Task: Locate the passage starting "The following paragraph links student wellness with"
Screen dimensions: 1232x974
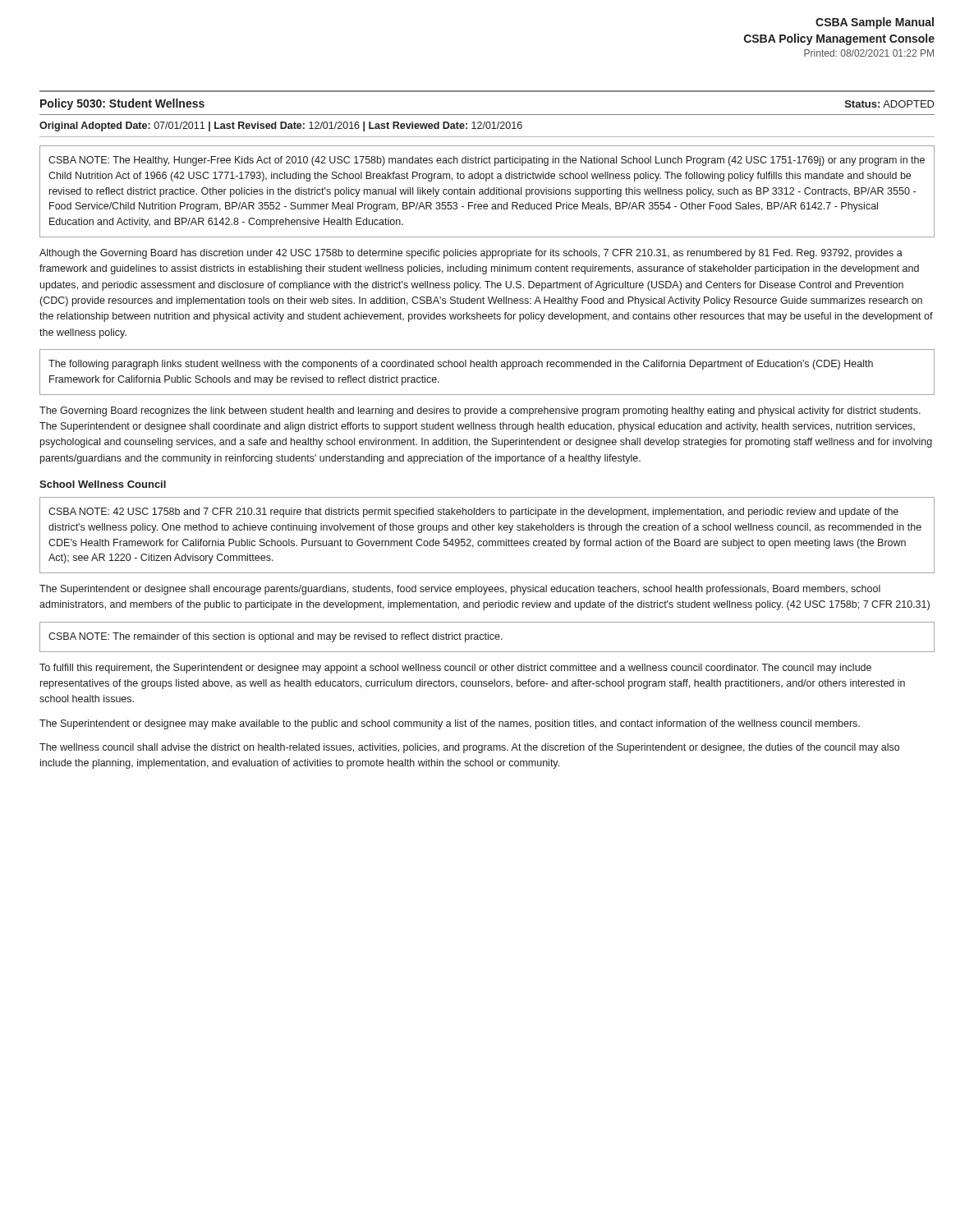Action: click(461, 372)
